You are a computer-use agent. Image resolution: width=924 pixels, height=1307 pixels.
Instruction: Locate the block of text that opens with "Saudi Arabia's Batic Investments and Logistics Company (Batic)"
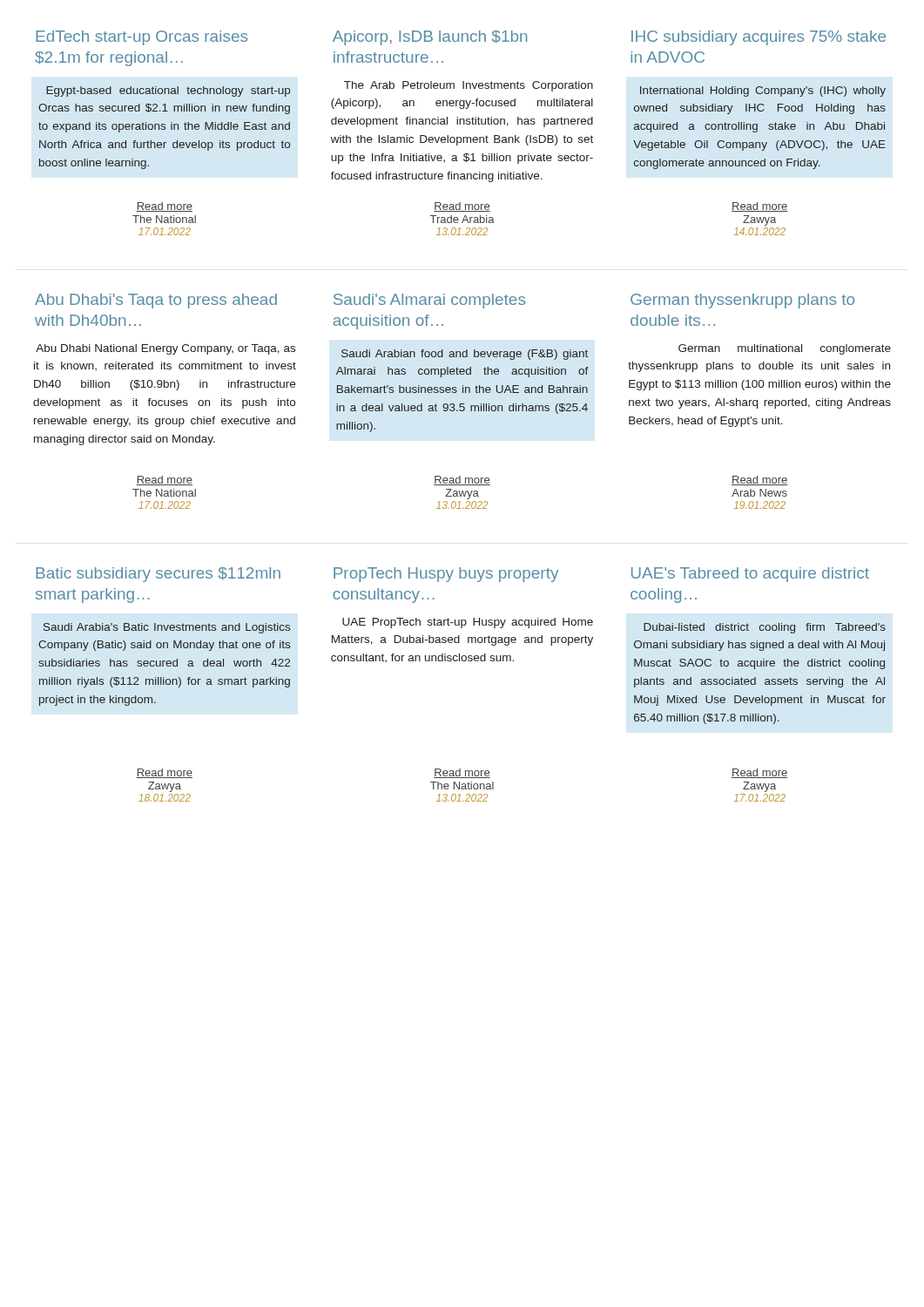164,663
